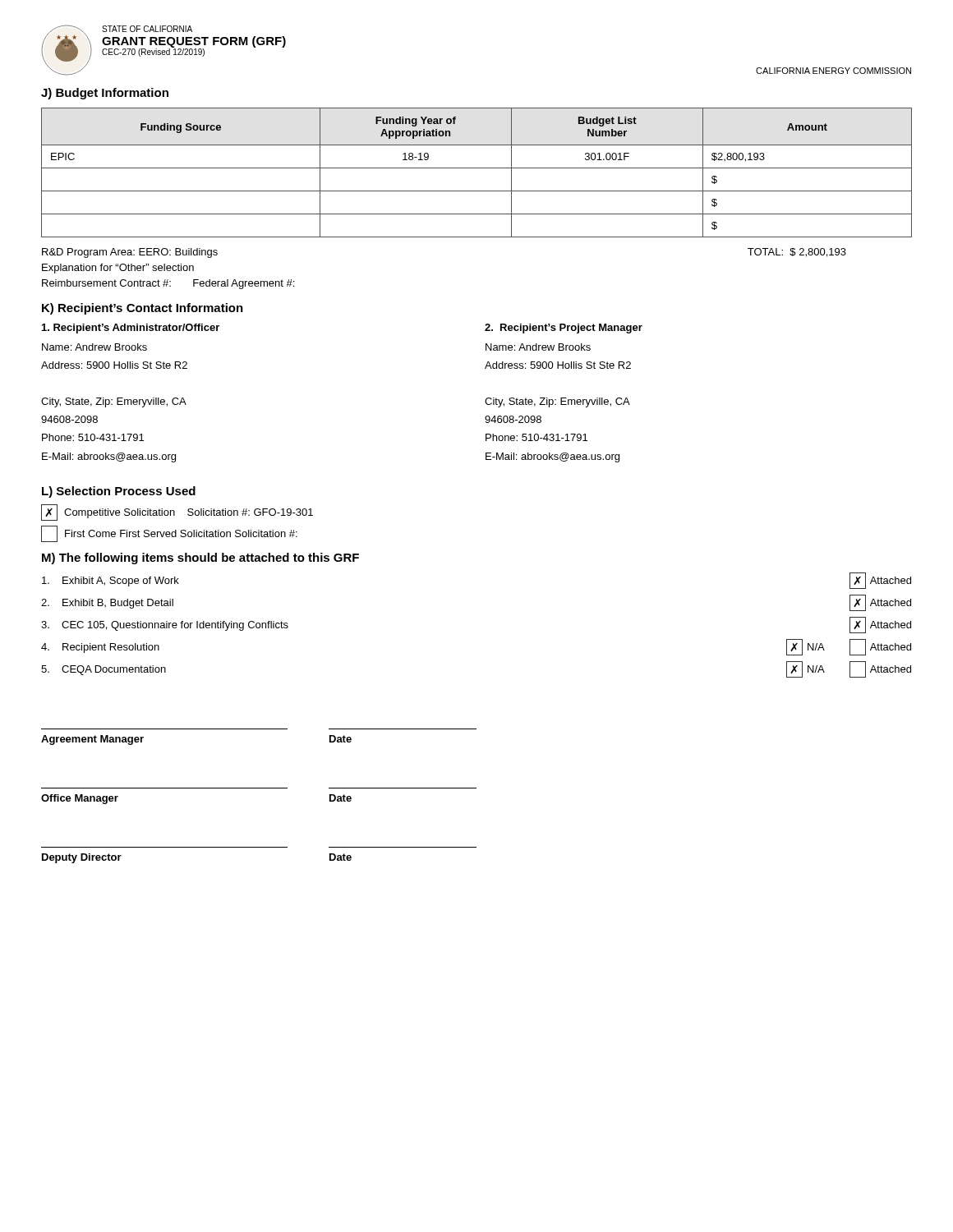
Task: Find the passage starting "2. Exhibit B, Budget Detail ✗ Attached"
Action: point(113,602)
